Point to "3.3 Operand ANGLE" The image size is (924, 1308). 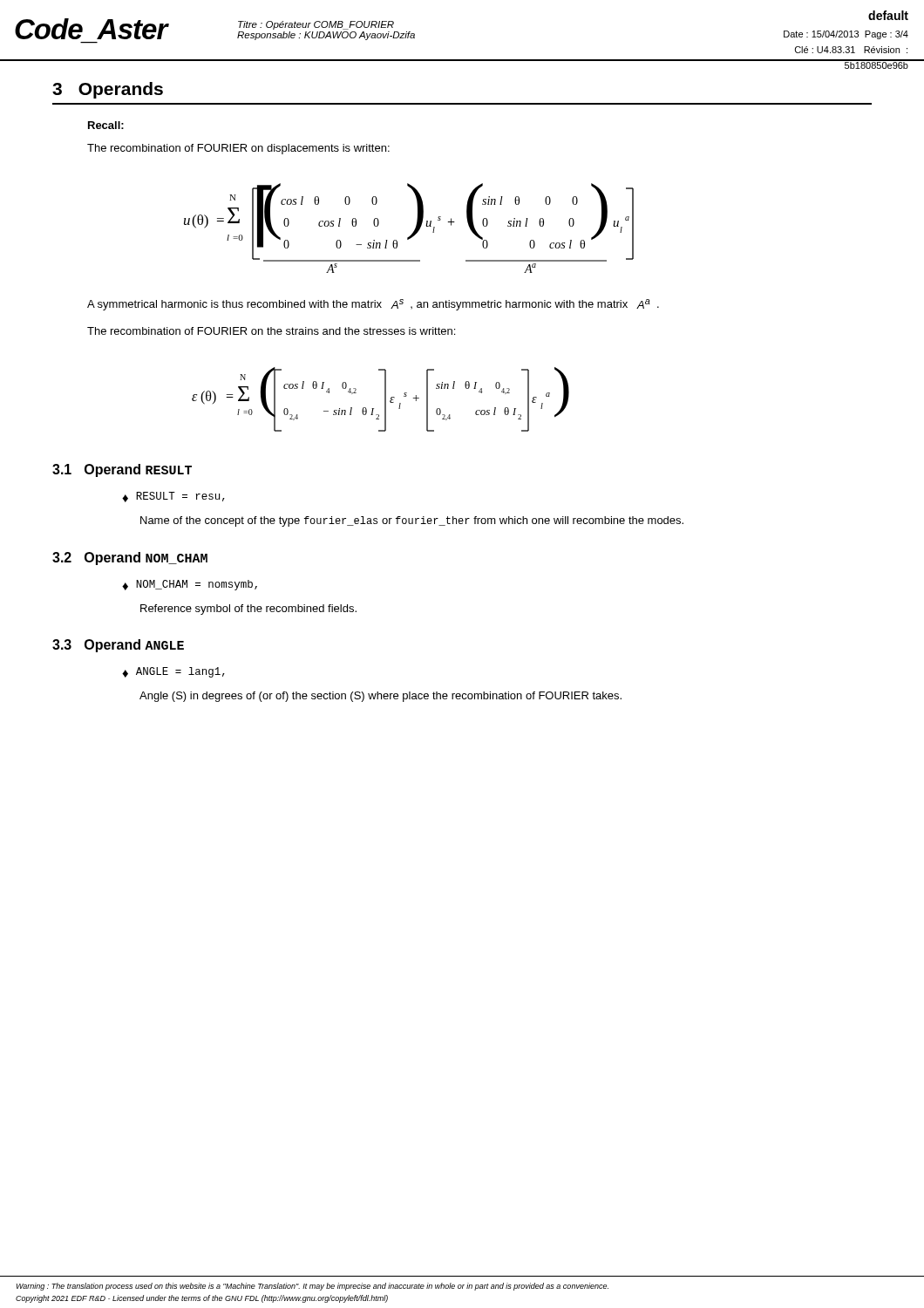tap(118, 645)
